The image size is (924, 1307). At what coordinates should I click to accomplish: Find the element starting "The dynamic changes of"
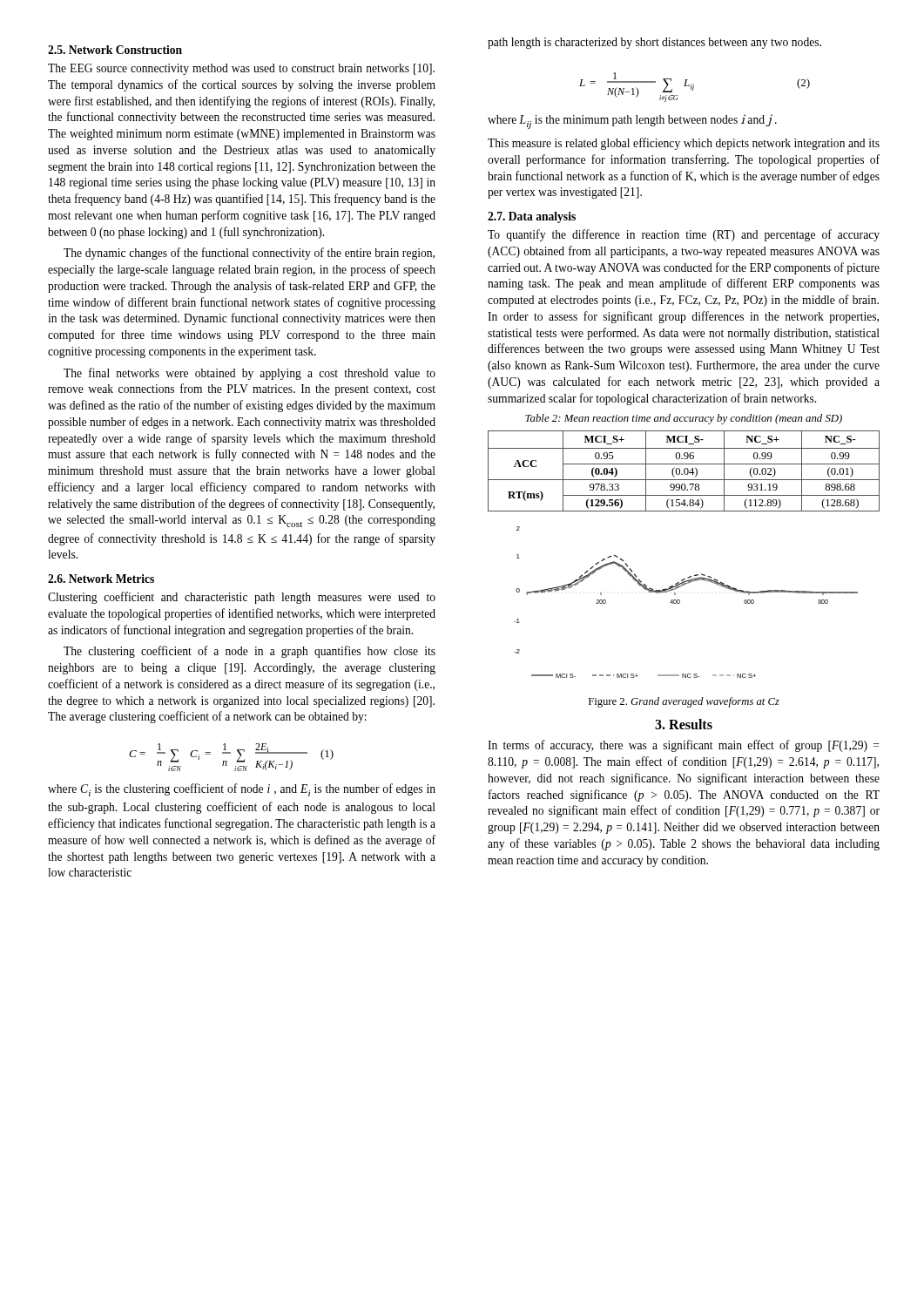click(242, 303)
